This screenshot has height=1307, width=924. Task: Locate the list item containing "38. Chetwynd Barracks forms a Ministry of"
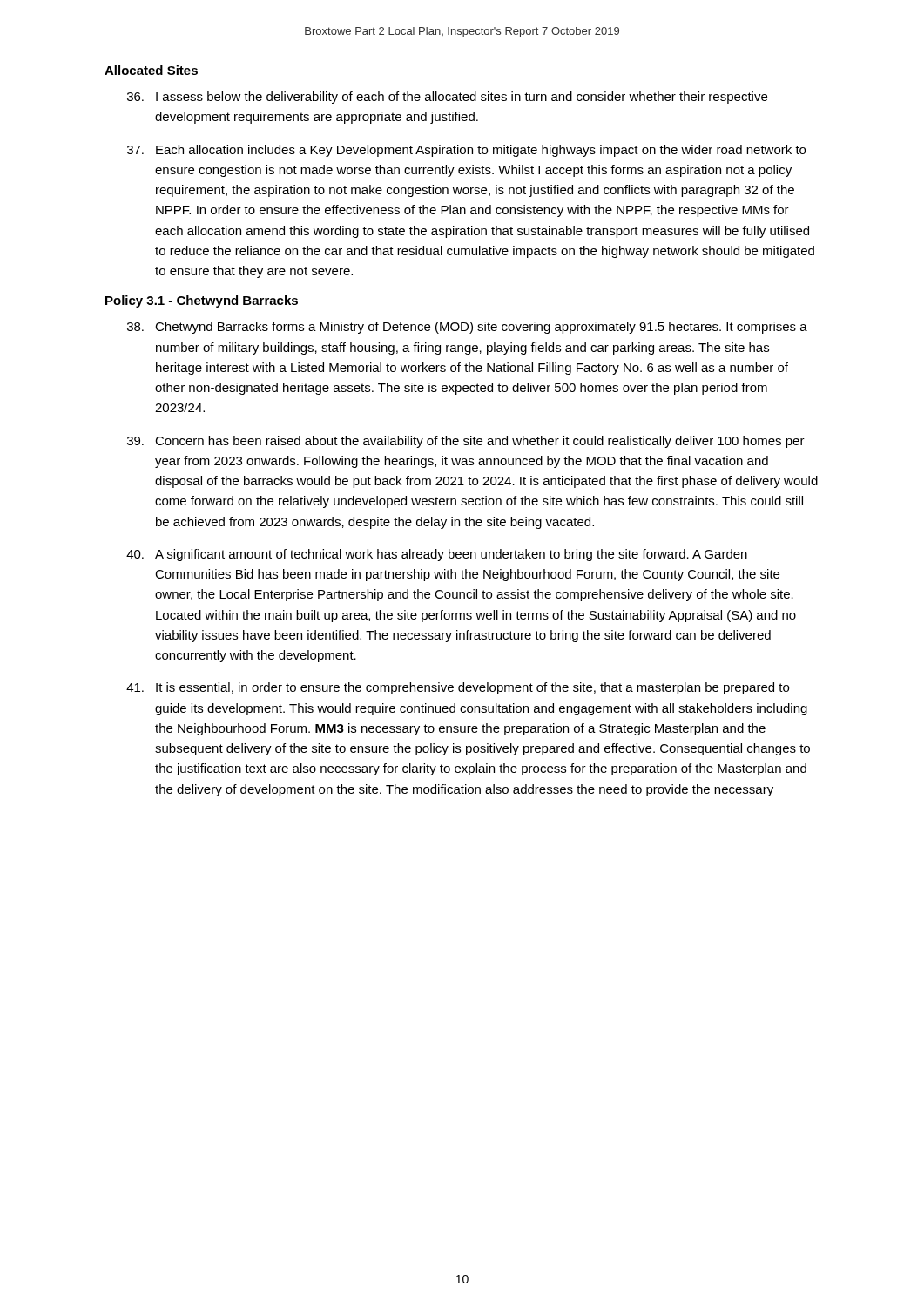pyautogui.click(x=462, y=367)
